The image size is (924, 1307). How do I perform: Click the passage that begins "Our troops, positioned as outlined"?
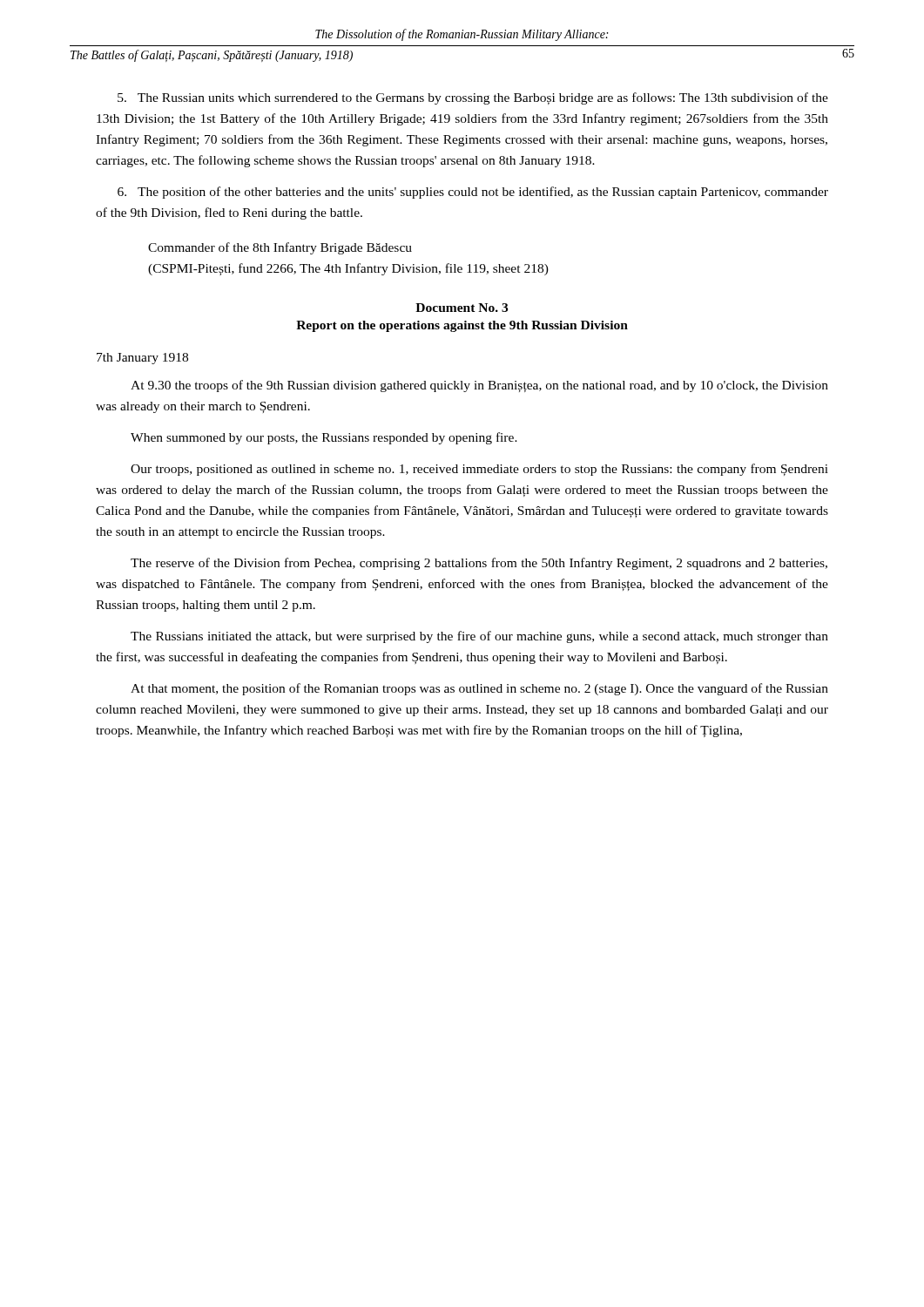pos(462,500)
